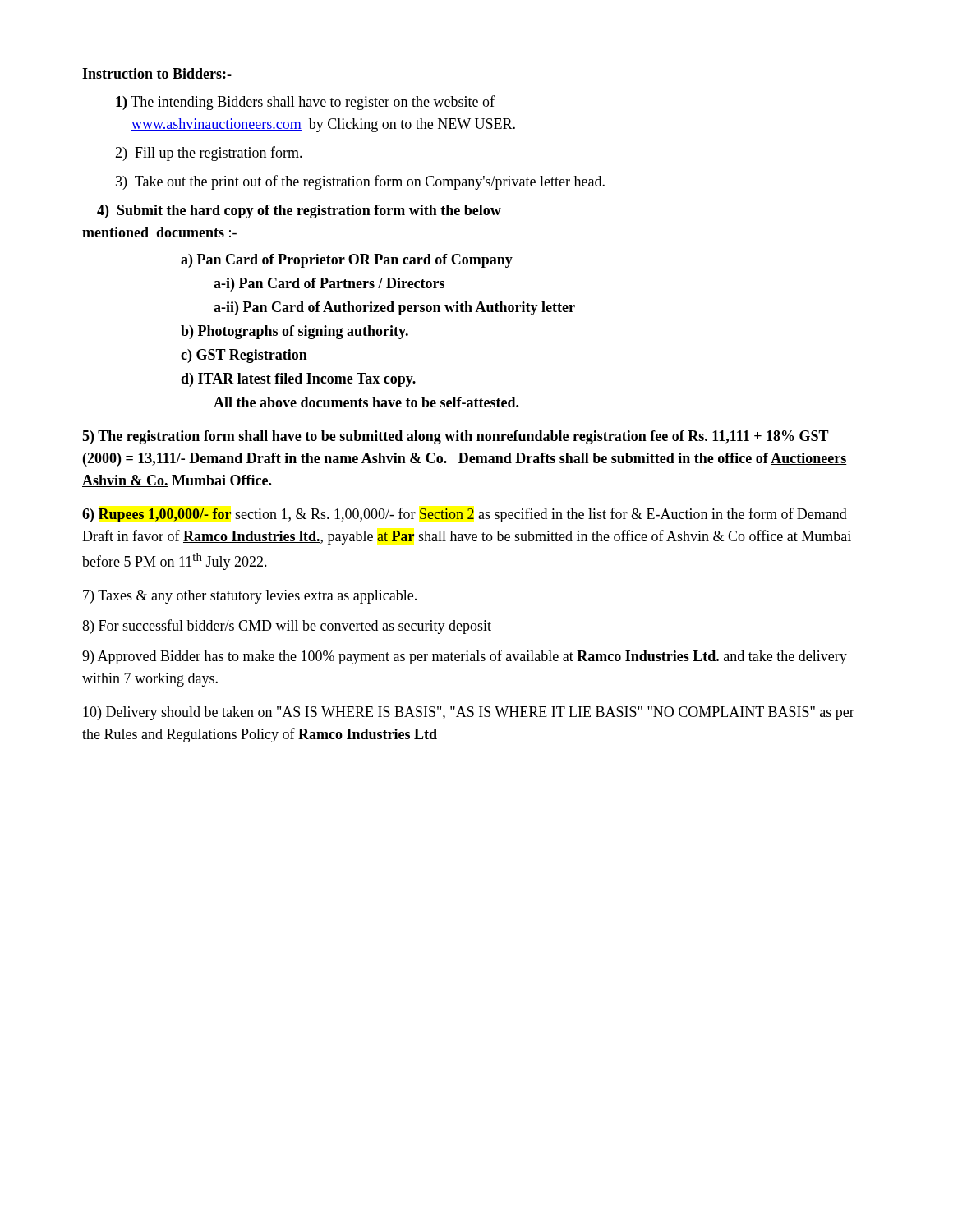The image size is (953, 1232).
Task: Find the block starting "10) Delivery should be"
Action: click(468, 723)
